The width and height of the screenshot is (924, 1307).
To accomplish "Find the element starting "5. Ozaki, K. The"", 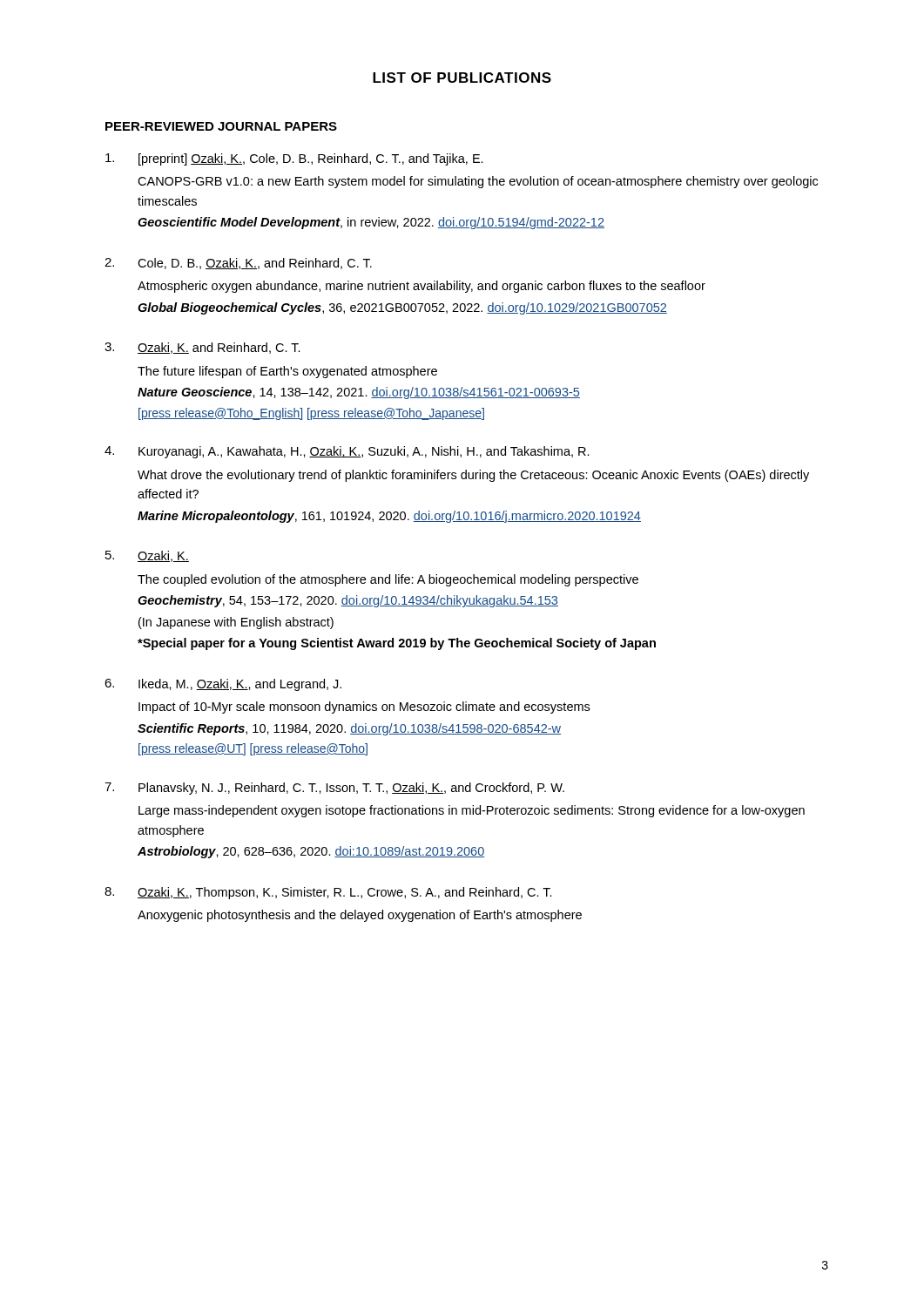I will click(x=462, y=601).
